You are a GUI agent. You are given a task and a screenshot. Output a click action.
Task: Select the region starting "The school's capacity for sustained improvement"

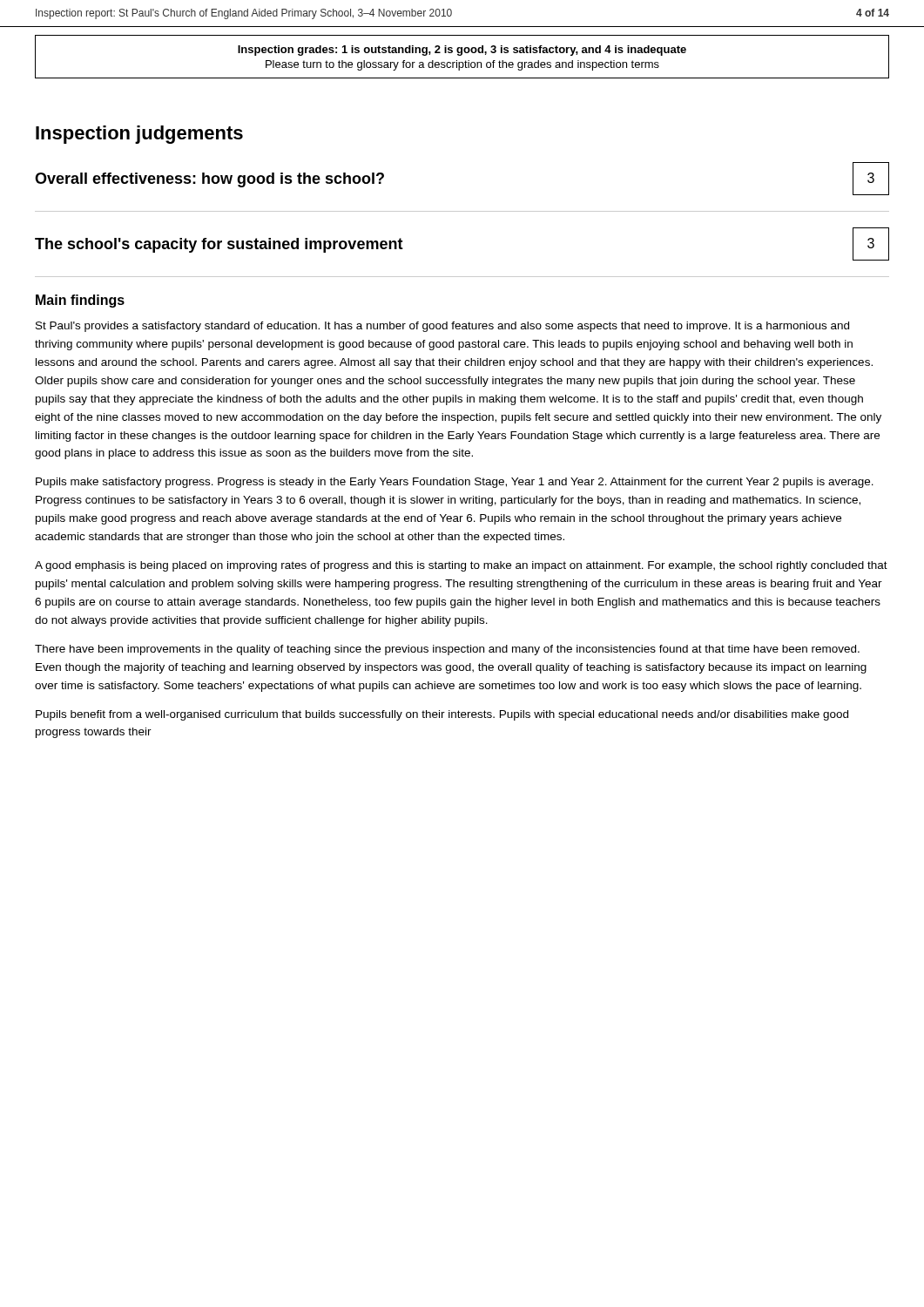click(219, 244)
